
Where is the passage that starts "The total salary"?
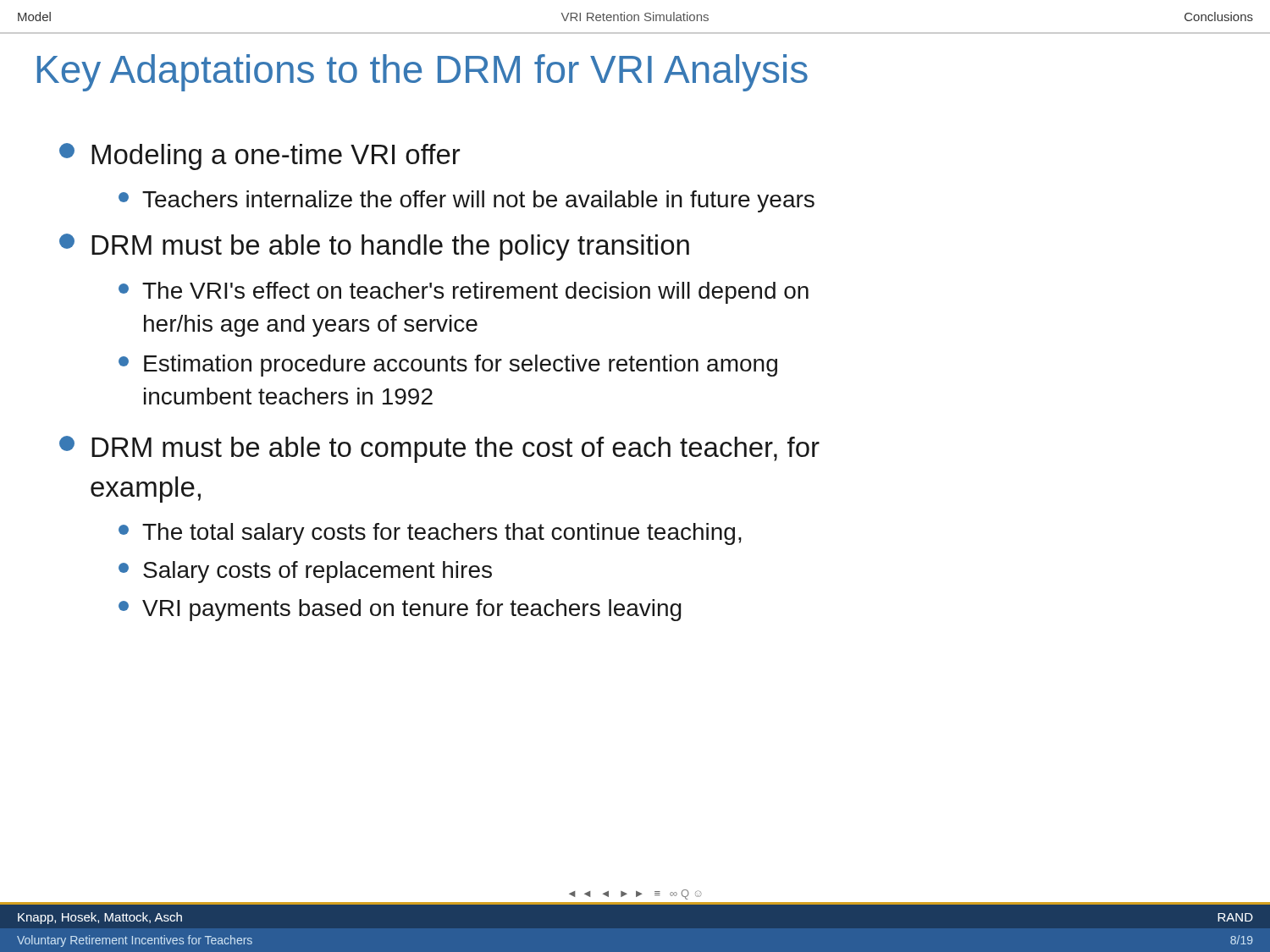tap(431, 532)
